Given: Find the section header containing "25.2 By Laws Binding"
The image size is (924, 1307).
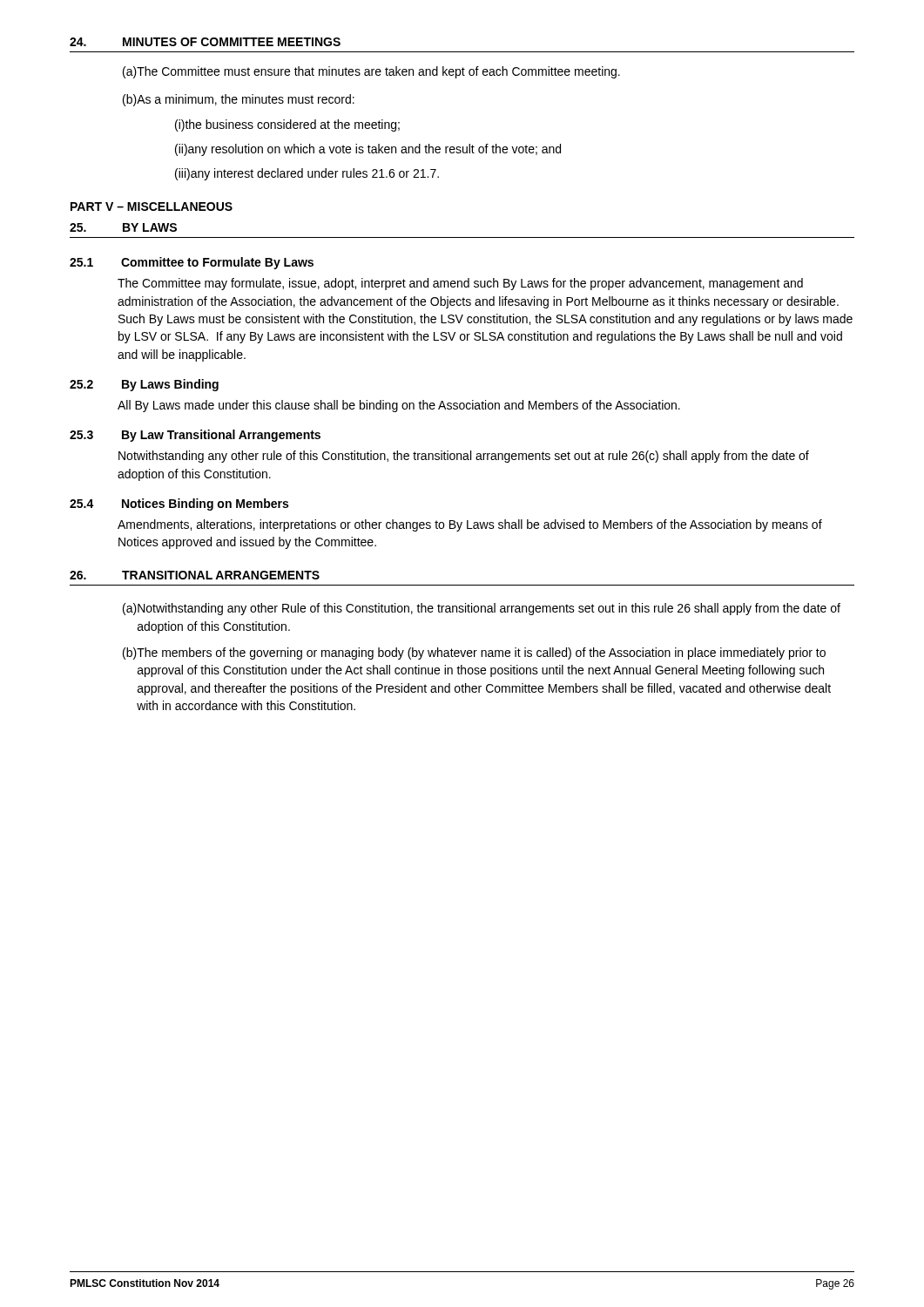Looking at the screenshot, I should pyautogui.click(x=144, y=385).
